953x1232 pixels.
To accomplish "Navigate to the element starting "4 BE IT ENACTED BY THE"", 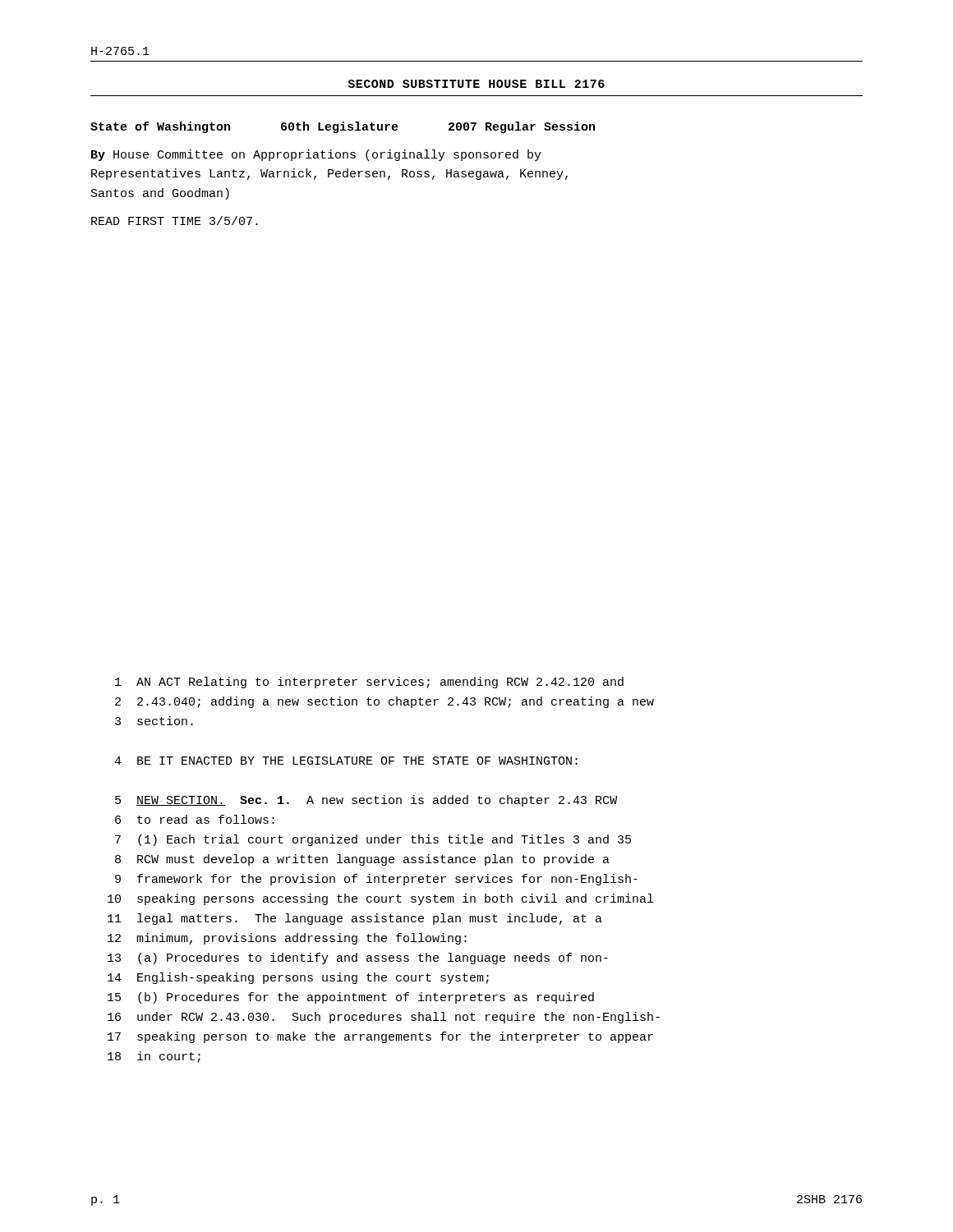I will 476,762.
